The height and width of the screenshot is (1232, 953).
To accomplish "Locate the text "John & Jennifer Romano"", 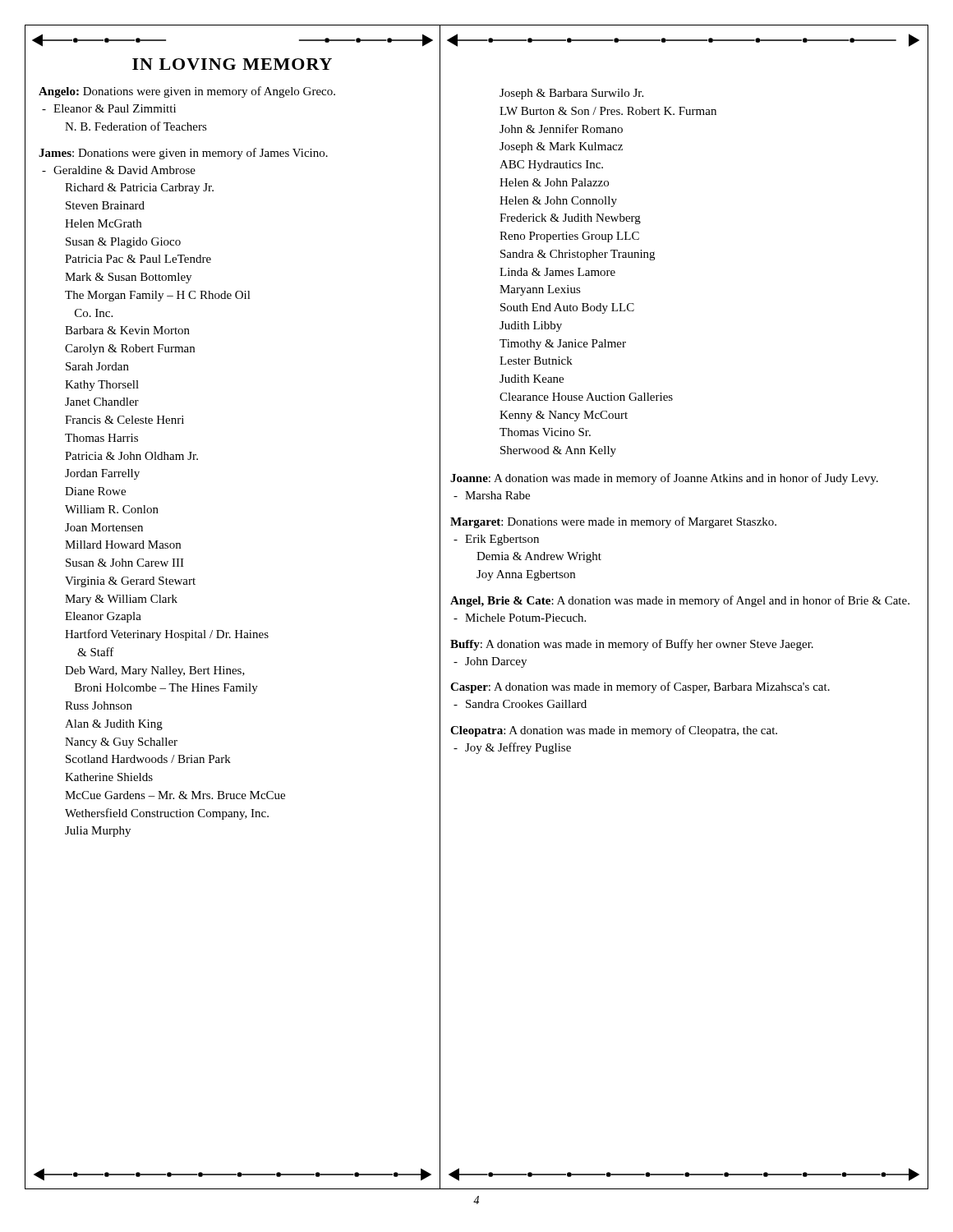I will point(561,129).
